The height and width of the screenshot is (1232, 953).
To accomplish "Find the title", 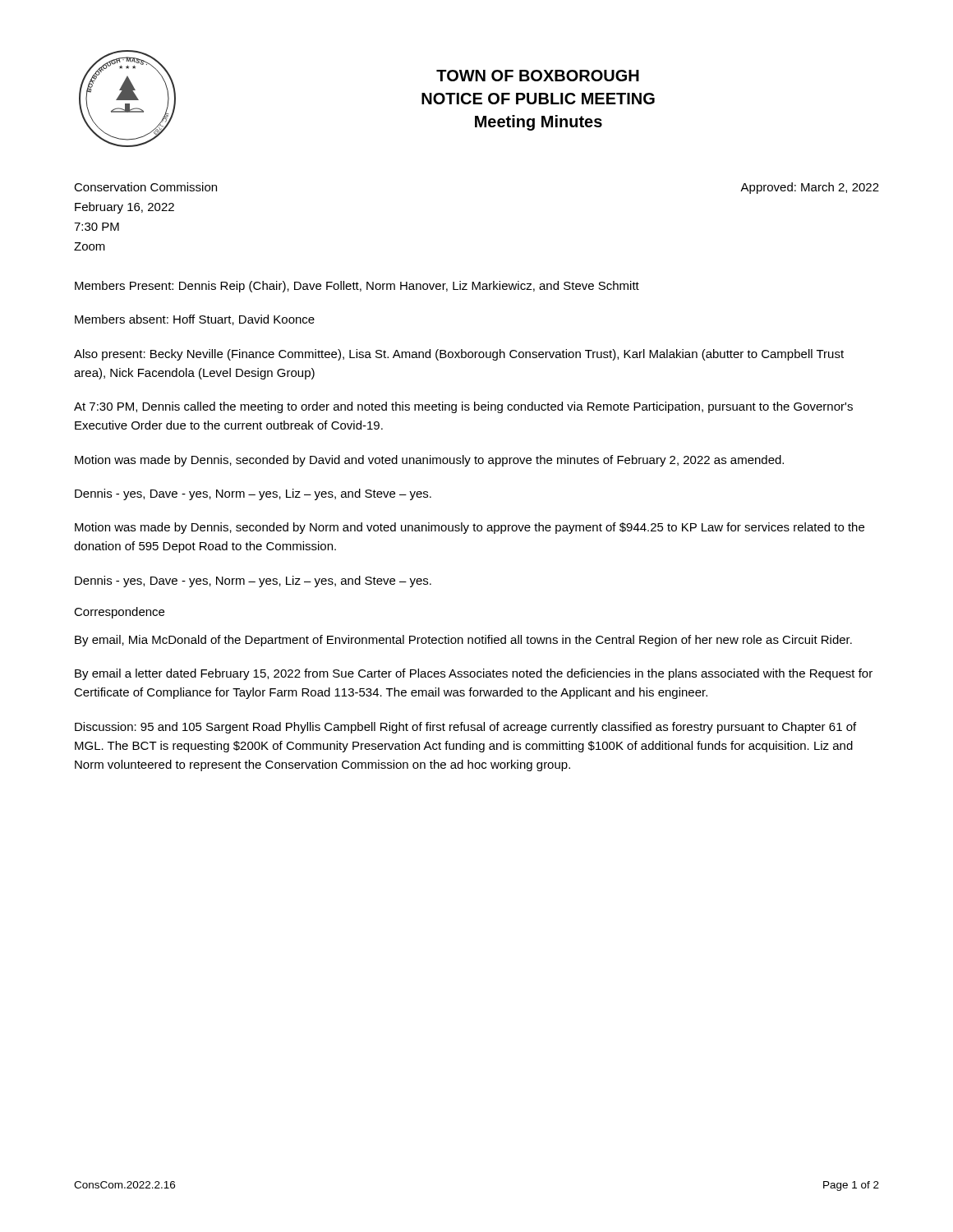I will (538, 99).
